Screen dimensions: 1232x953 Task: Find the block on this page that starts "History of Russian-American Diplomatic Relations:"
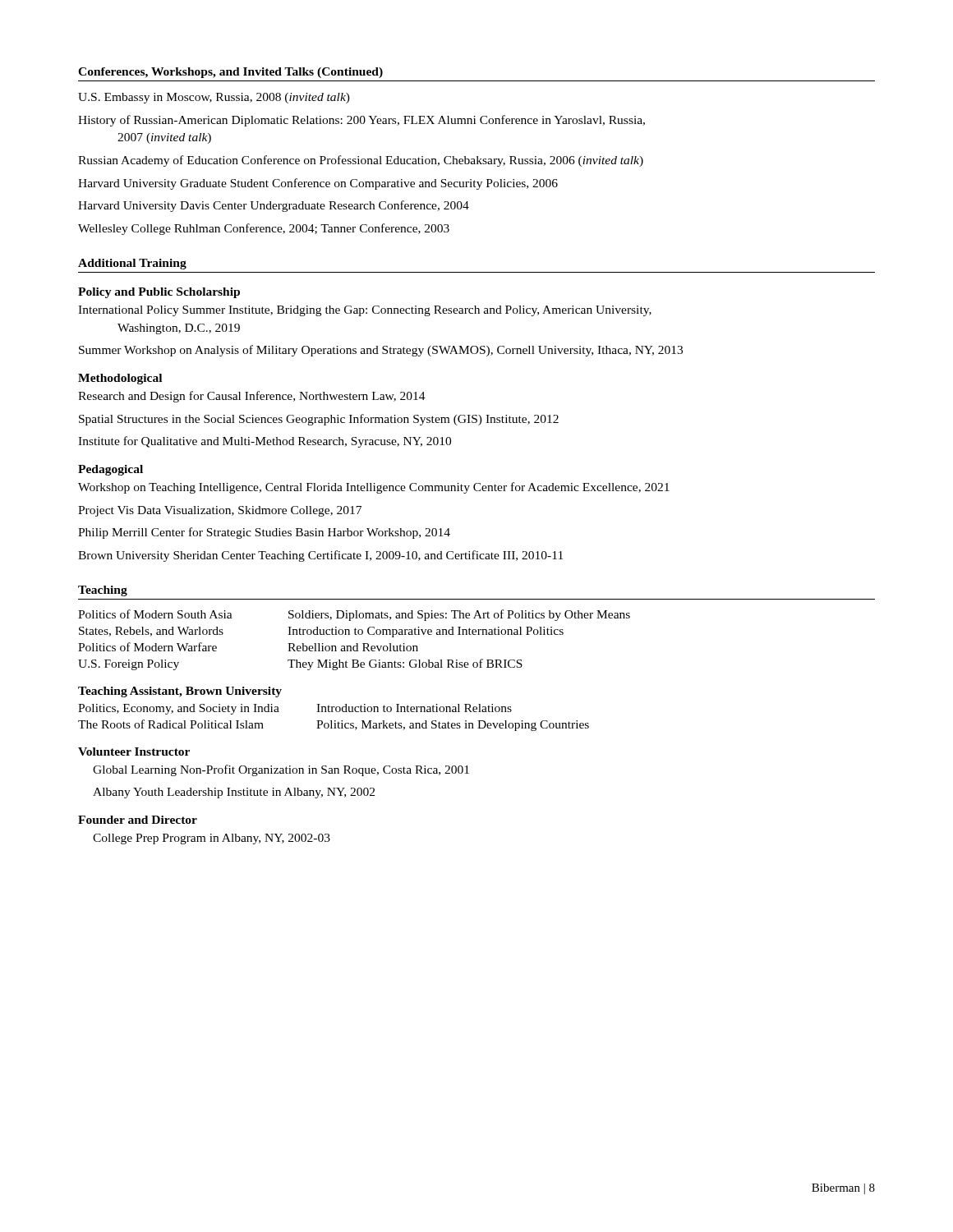362,129
